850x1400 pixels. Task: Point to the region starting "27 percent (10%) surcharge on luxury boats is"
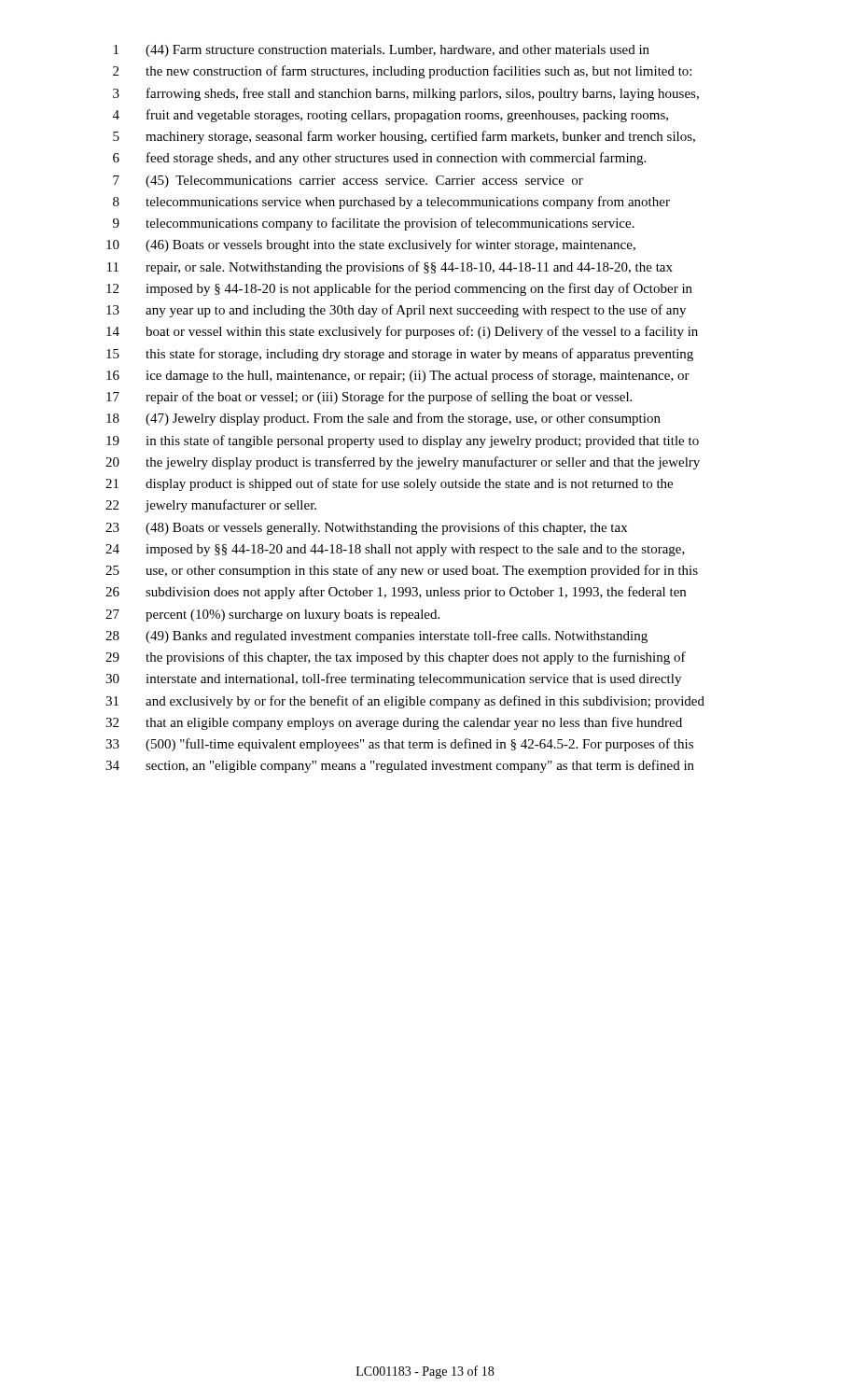440,614
